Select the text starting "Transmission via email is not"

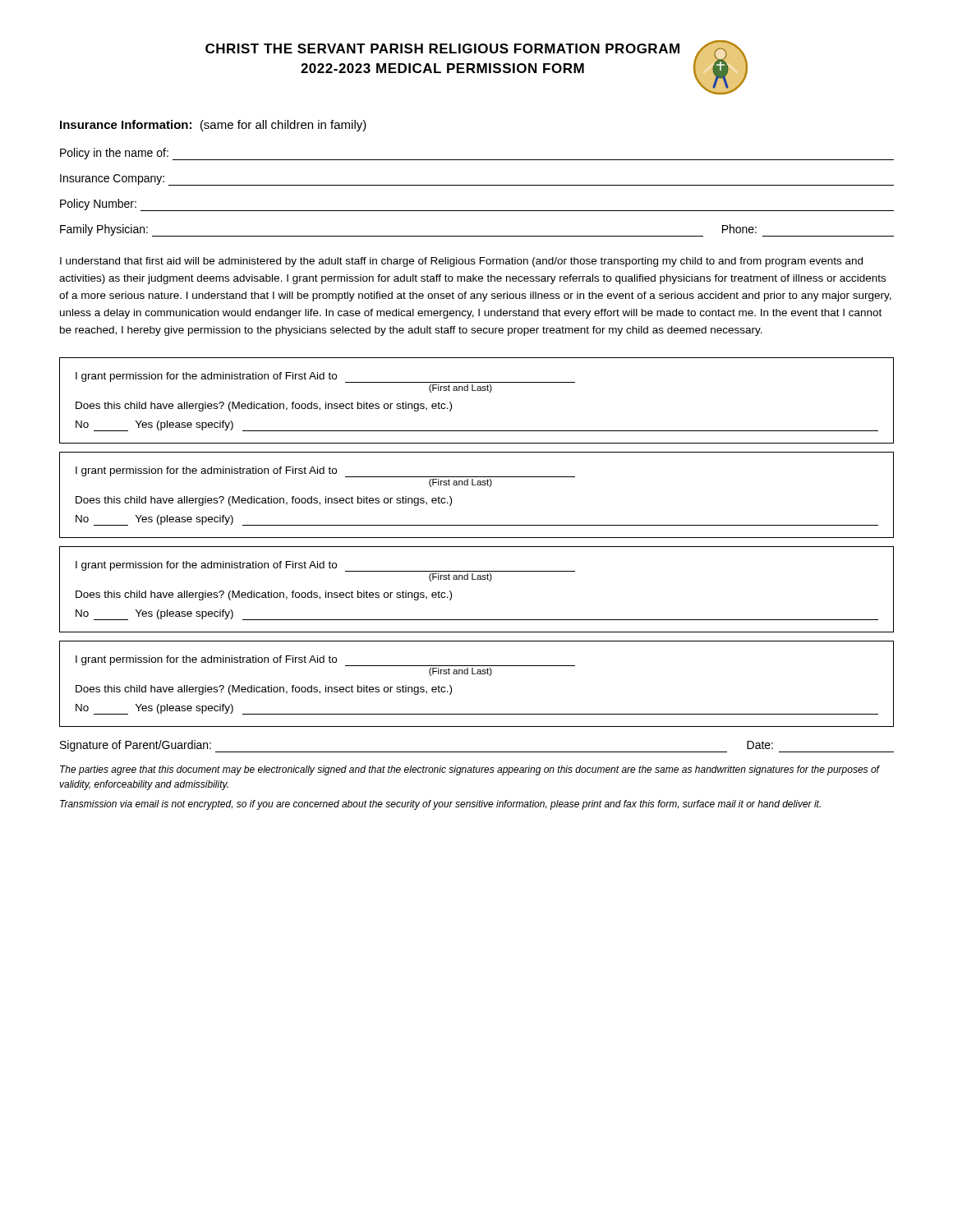click(440, 804)
